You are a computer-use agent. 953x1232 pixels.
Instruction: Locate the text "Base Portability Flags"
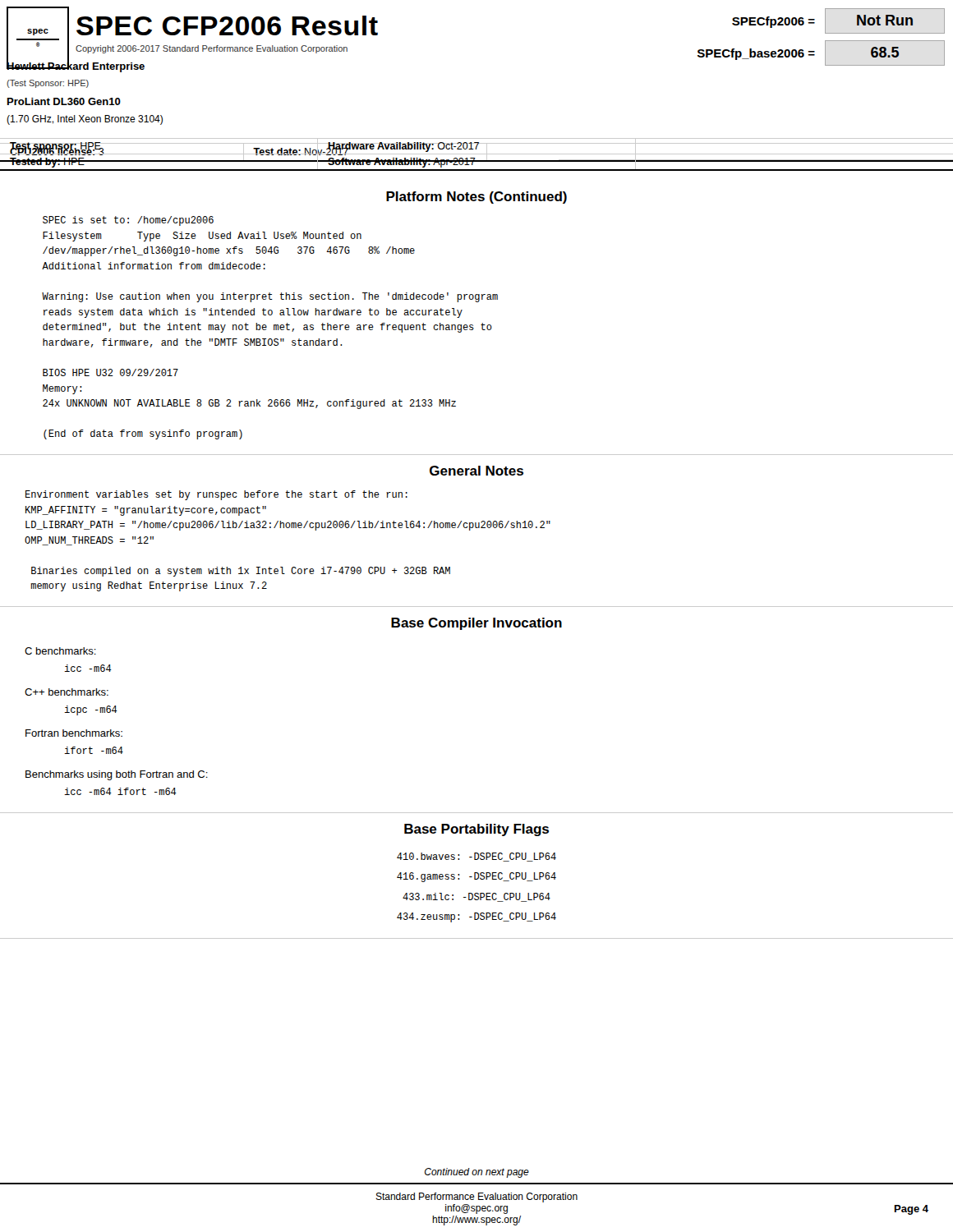point(476,829)
